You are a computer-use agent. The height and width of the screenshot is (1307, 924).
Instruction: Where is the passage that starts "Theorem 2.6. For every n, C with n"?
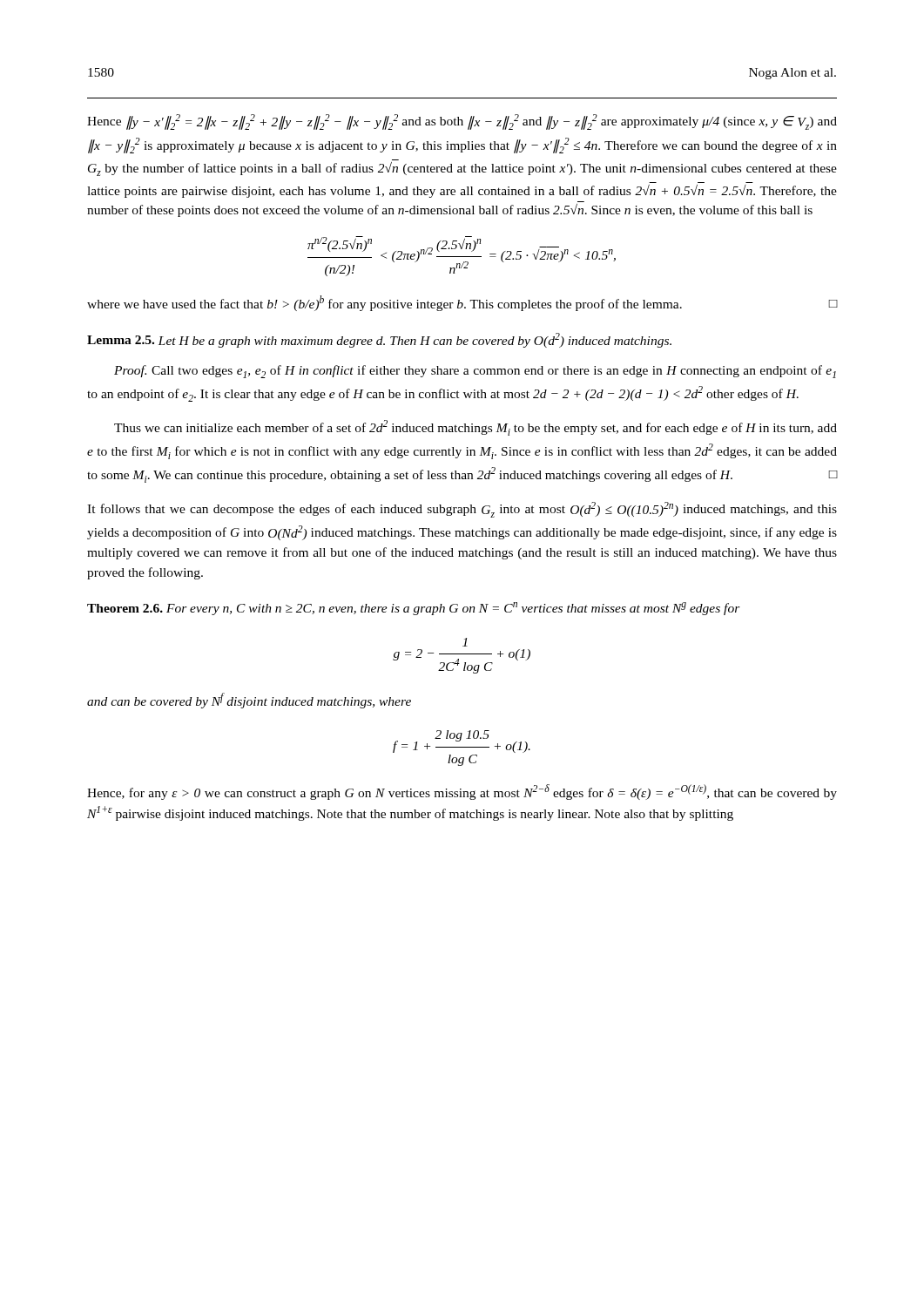pos(413,607)
